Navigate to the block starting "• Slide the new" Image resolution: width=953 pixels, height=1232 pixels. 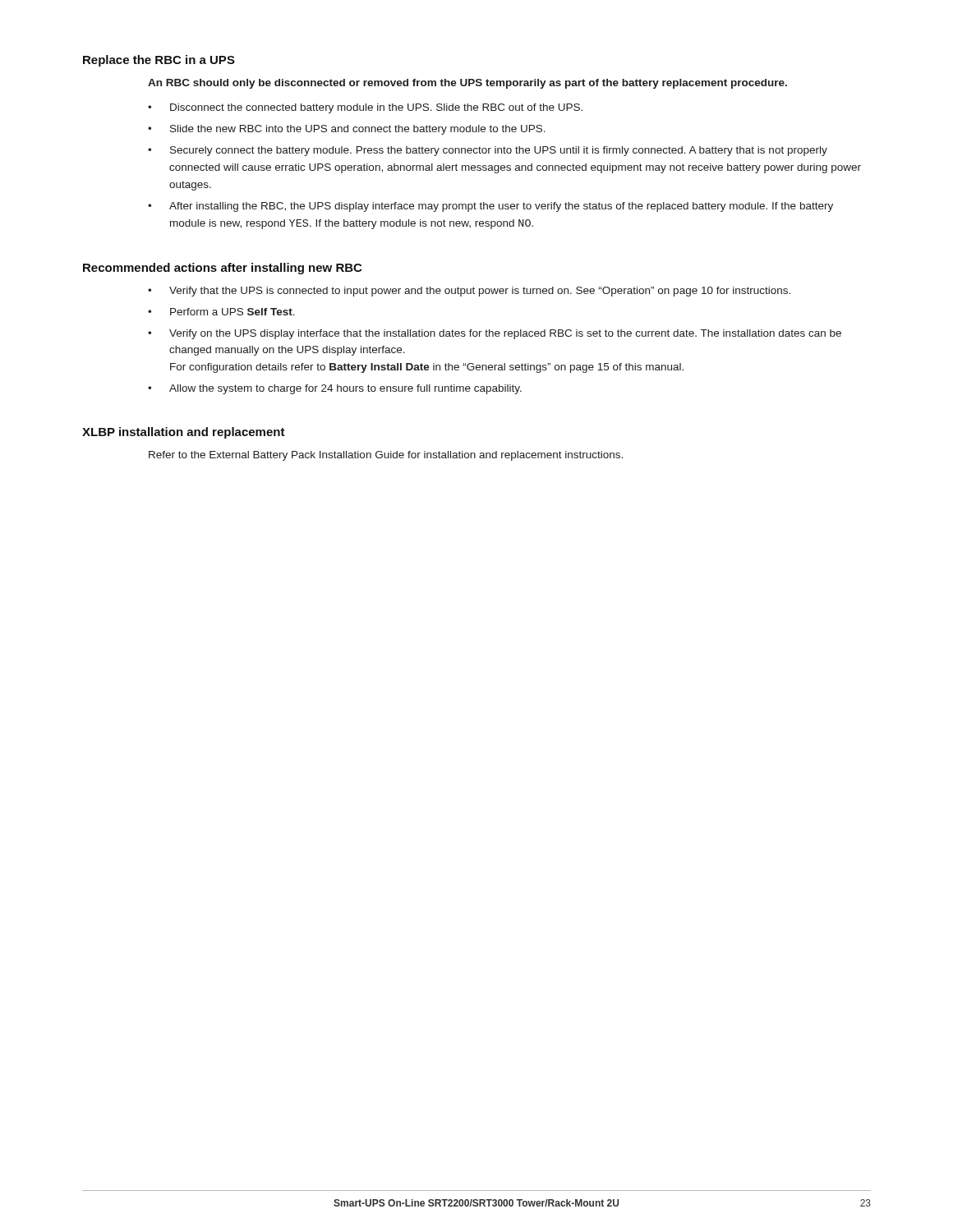tap(509, 129)
